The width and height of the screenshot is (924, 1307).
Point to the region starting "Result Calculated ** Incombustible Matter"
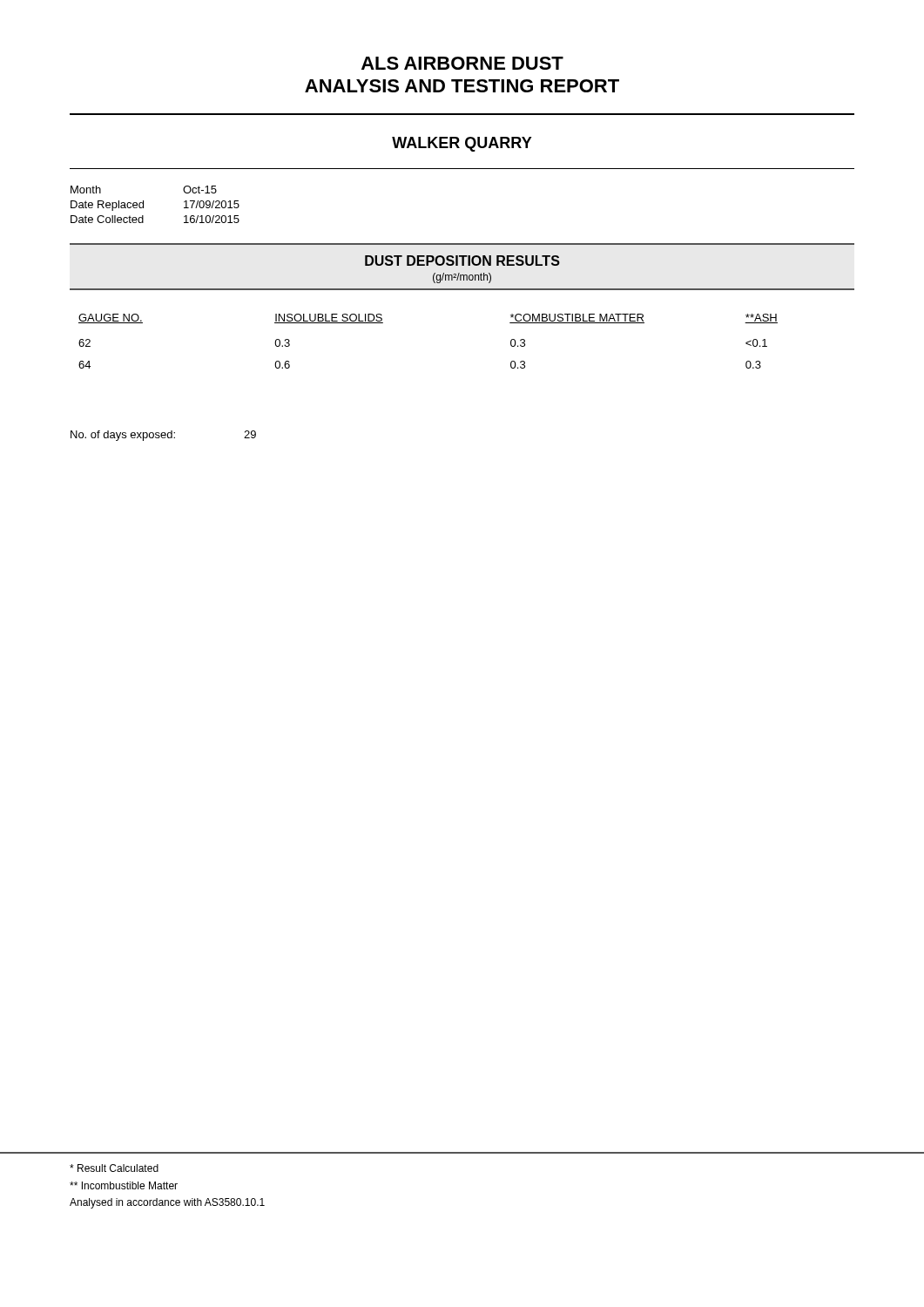point(167,1186)
